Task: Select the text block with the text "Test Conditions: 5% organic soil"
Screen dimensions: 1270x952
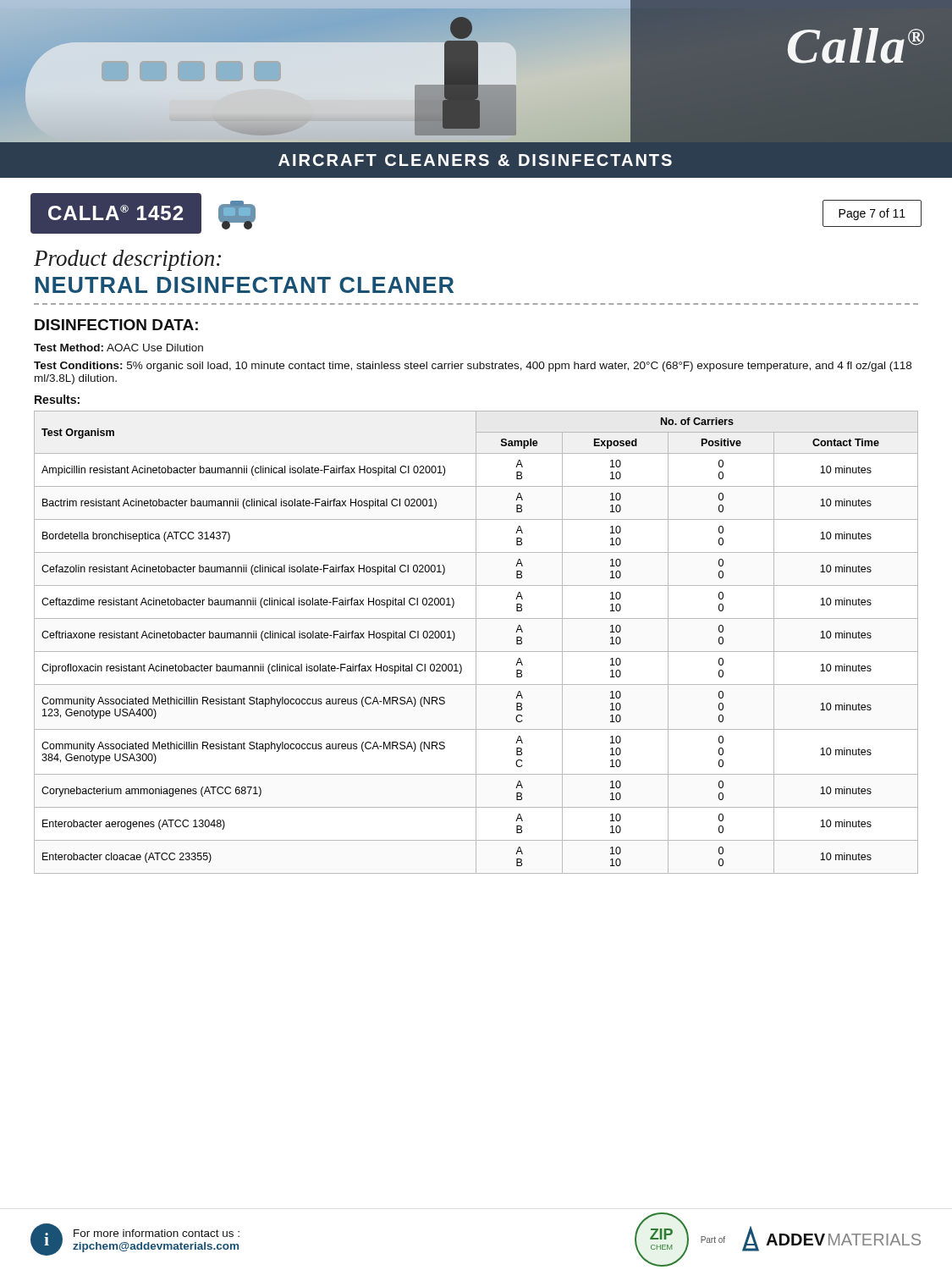Action: 473,372
